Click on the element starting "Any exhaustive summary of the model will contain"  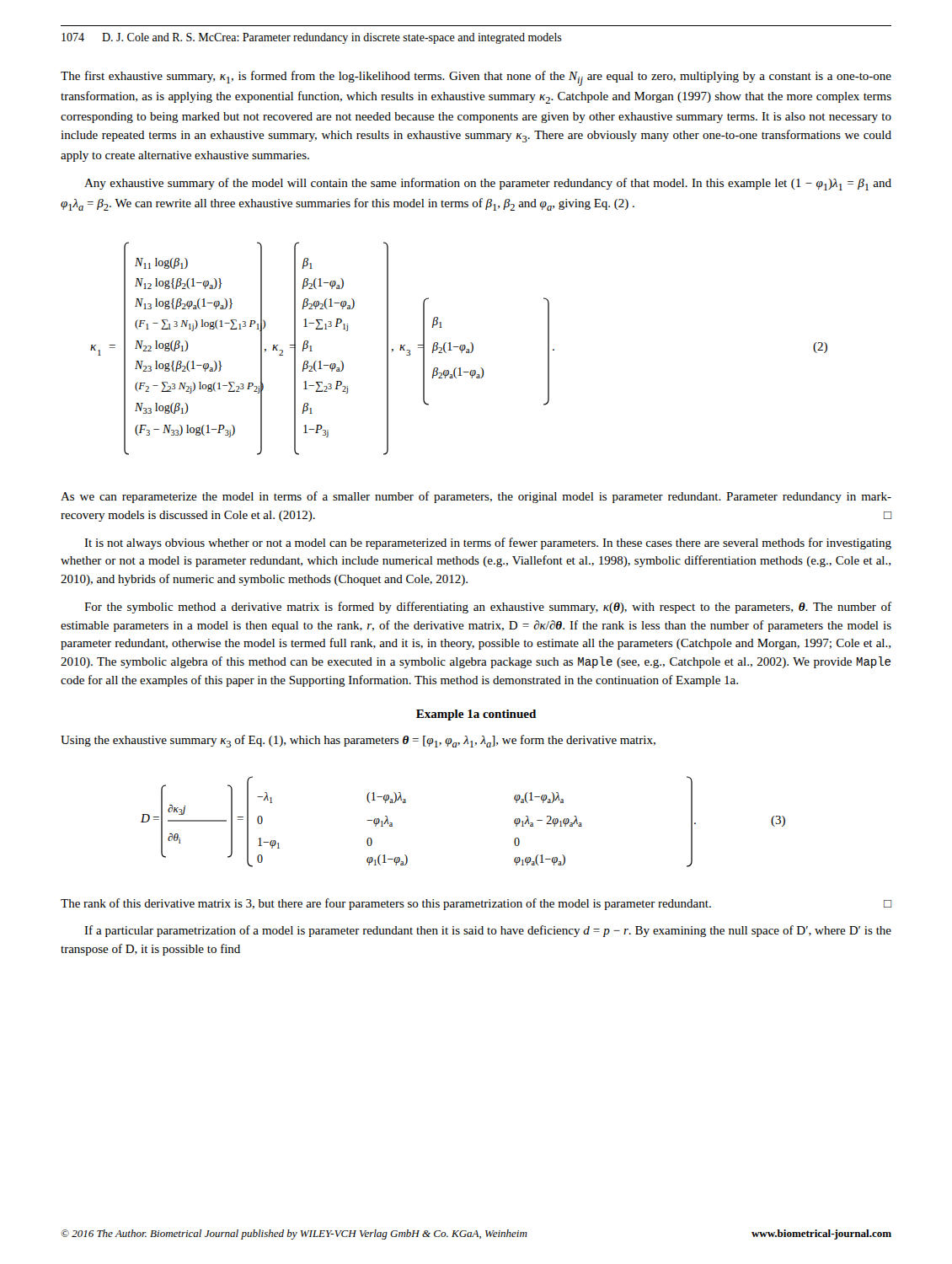476,195
